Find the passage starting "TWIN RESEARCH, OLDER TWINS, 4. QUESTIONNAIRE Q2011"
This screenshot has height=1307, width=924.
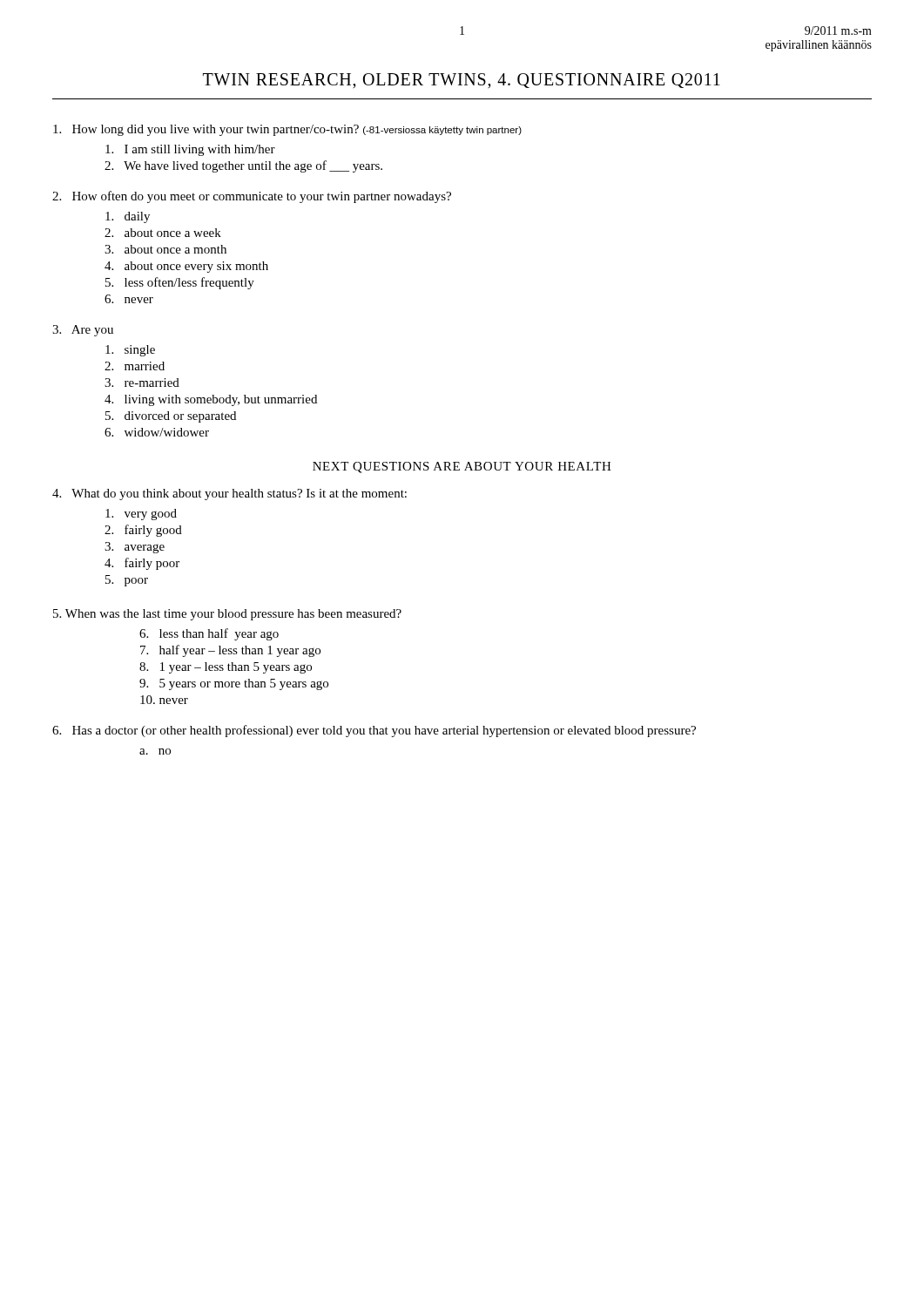[462, 79]
